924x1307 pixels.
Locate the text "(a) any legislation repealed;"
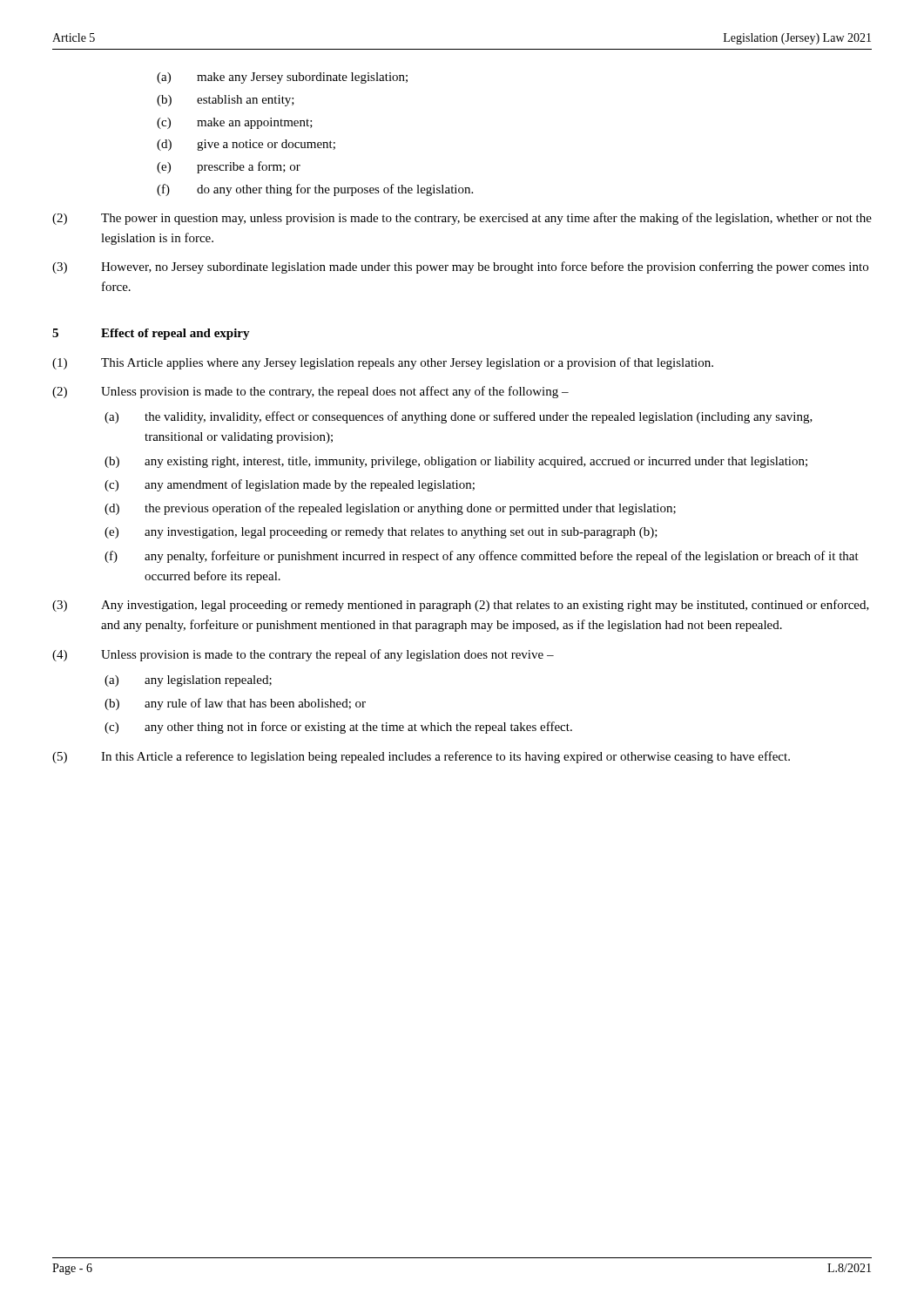point(188,681)
